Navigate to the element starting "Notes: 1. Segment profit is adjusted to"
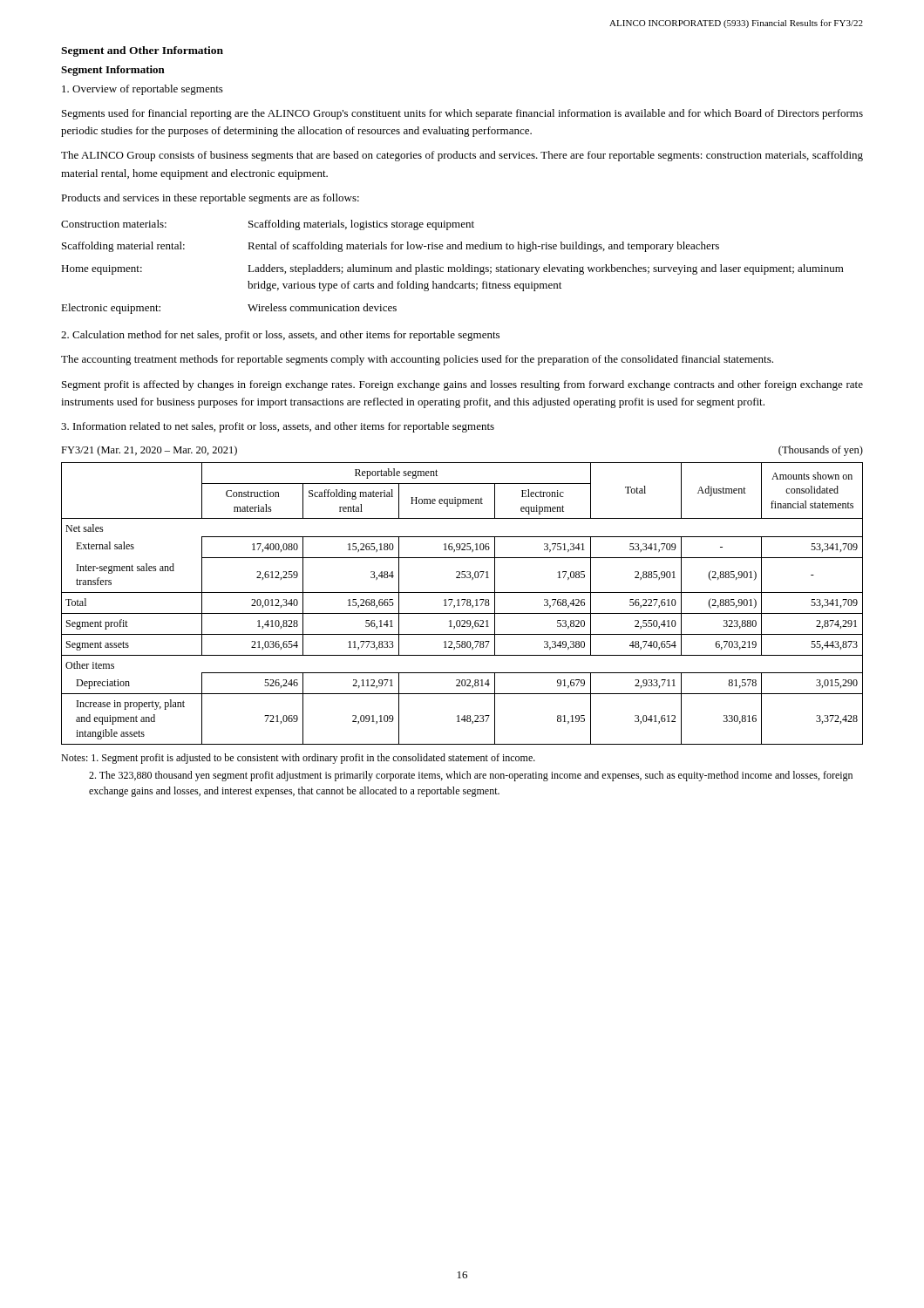 pos(462,774)
